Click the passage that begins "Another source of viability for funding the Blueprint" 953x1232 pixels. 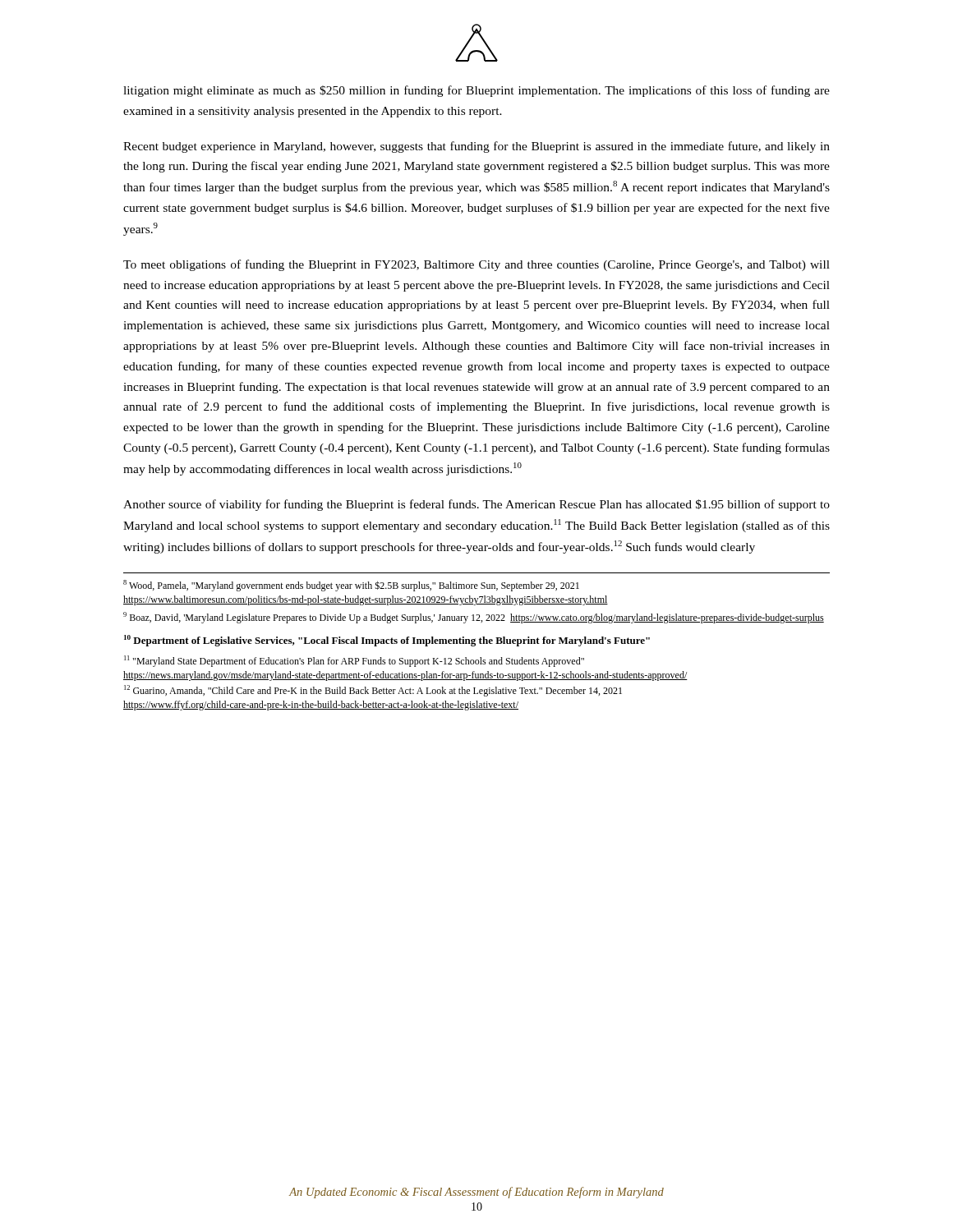[x=476, y=525]
